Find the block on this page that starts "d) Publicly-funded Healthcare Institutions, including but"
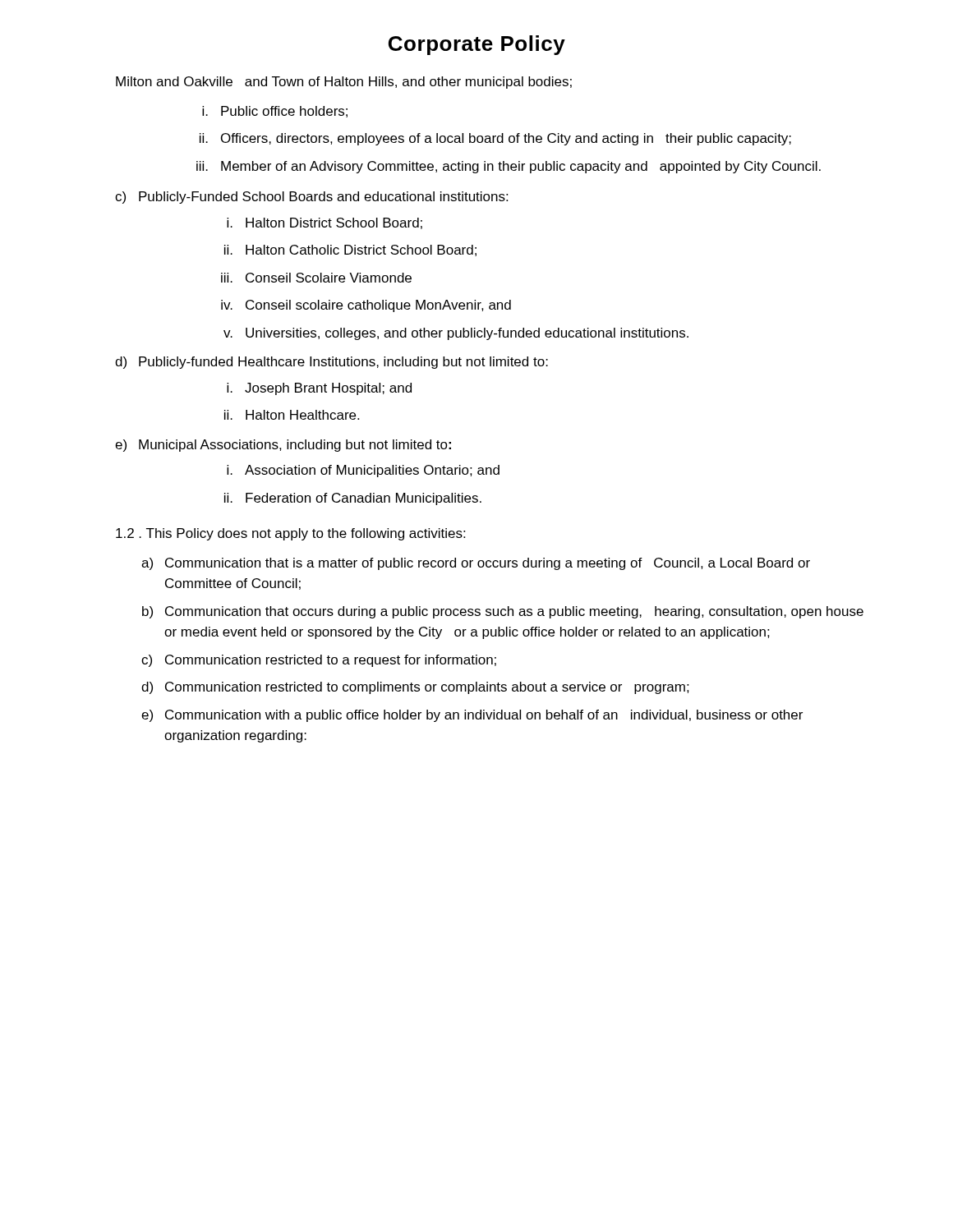 pyautogui.click(x=493, y=362)
